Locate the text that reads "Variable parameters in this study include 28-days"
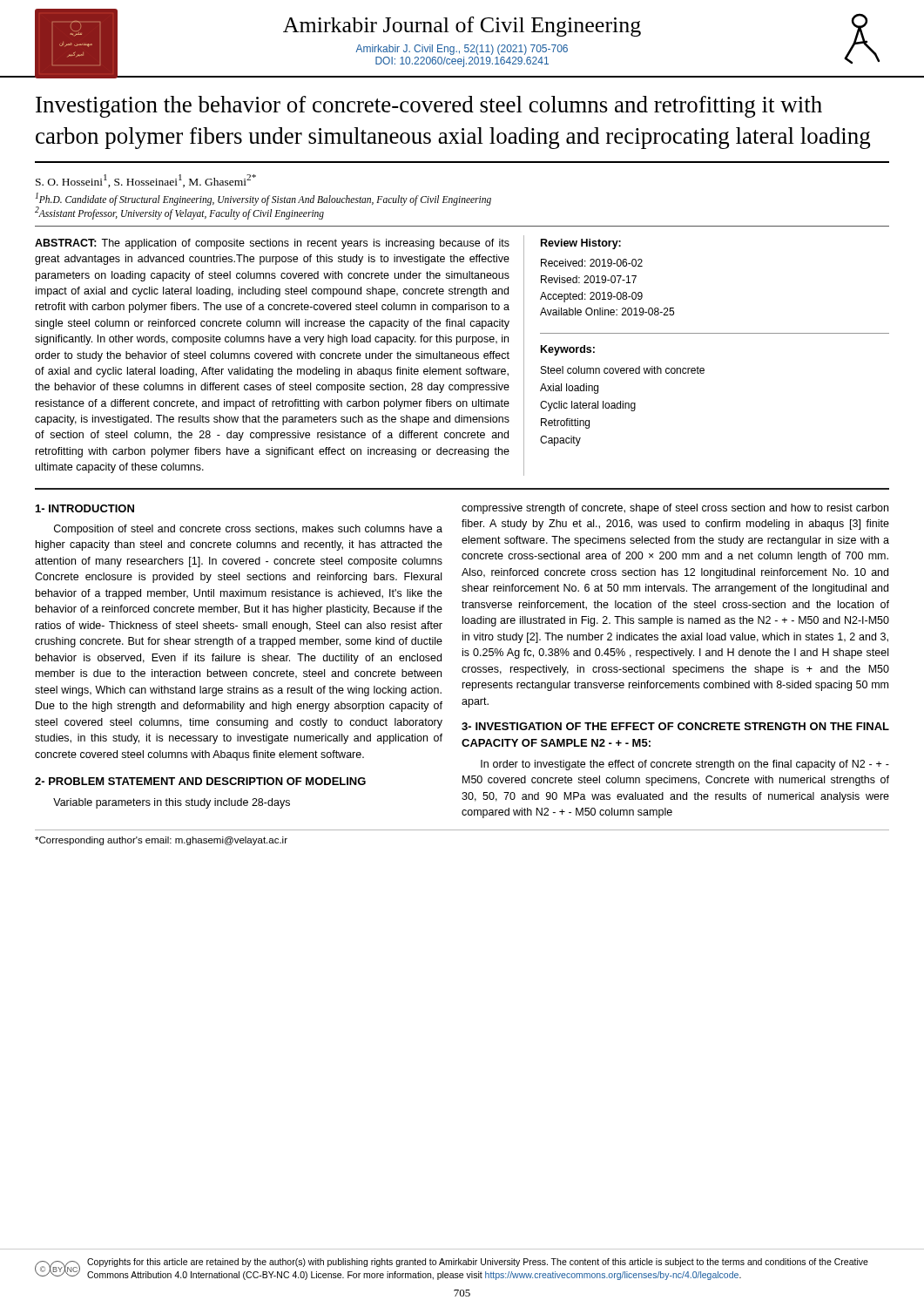The height and width of the screenshot is (1307, 924). (239, 802)
